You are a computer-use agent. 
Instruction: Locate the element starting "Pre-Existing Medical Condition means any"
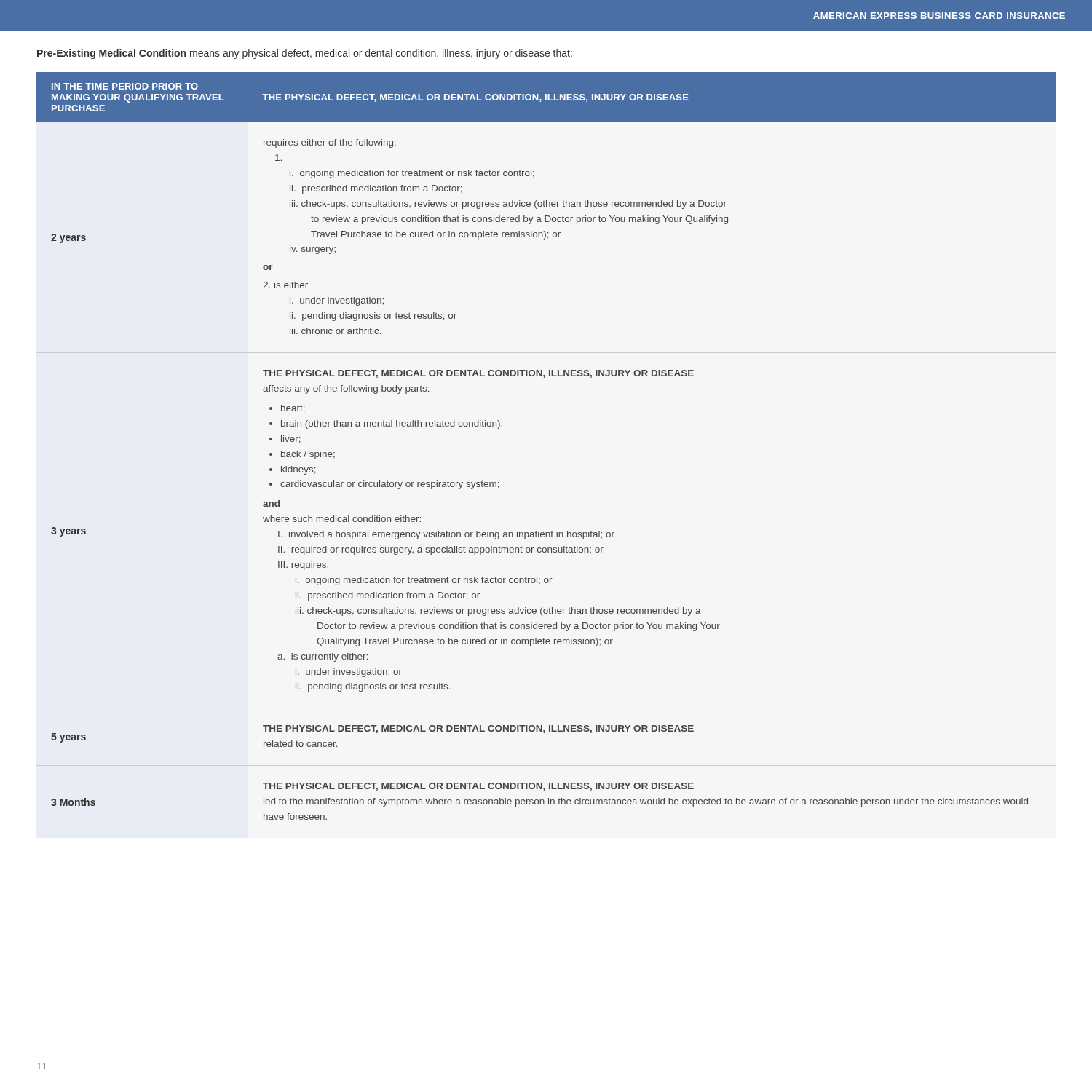305,53
